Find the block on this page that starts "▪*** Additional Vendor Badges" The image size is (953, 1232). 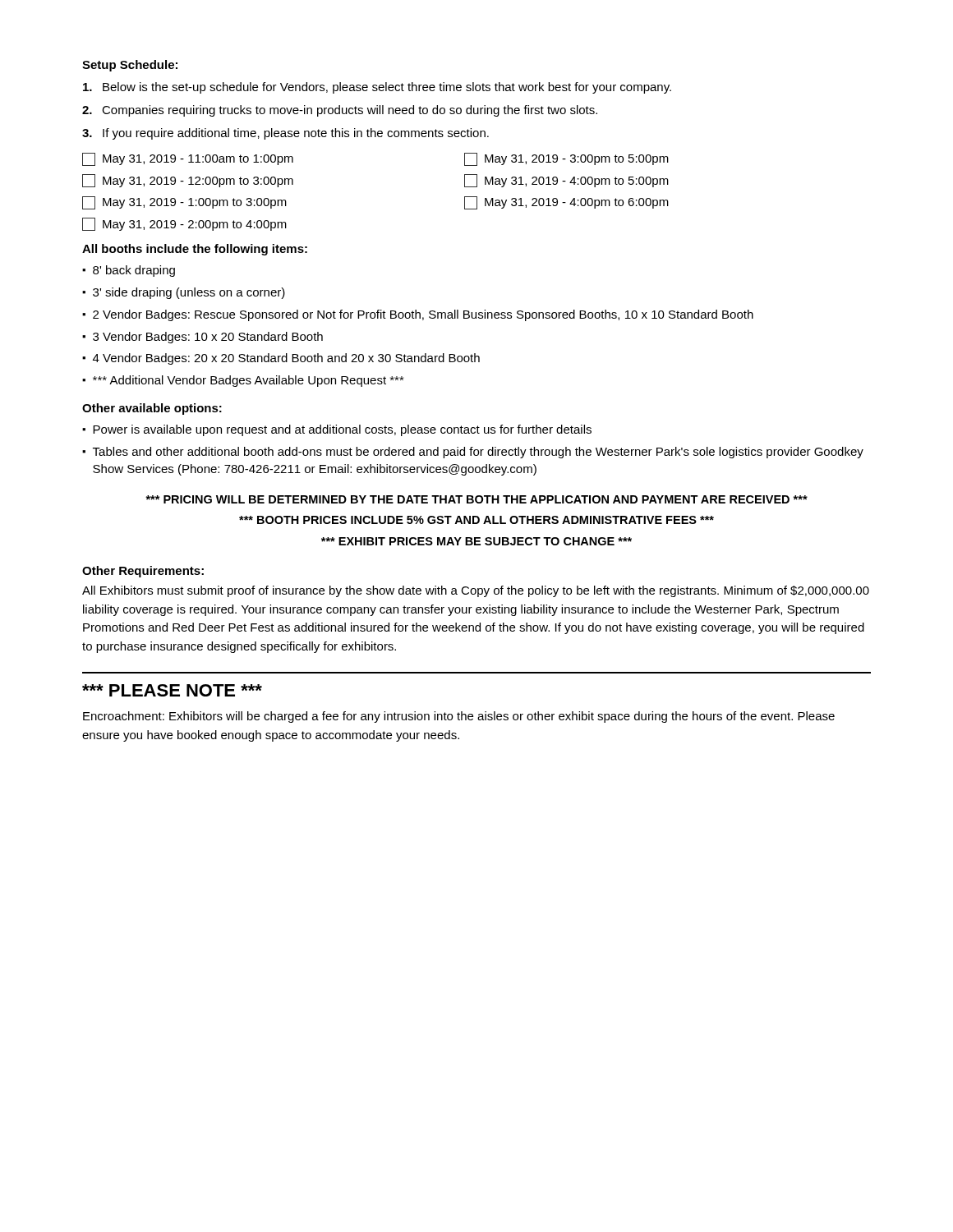243,380
